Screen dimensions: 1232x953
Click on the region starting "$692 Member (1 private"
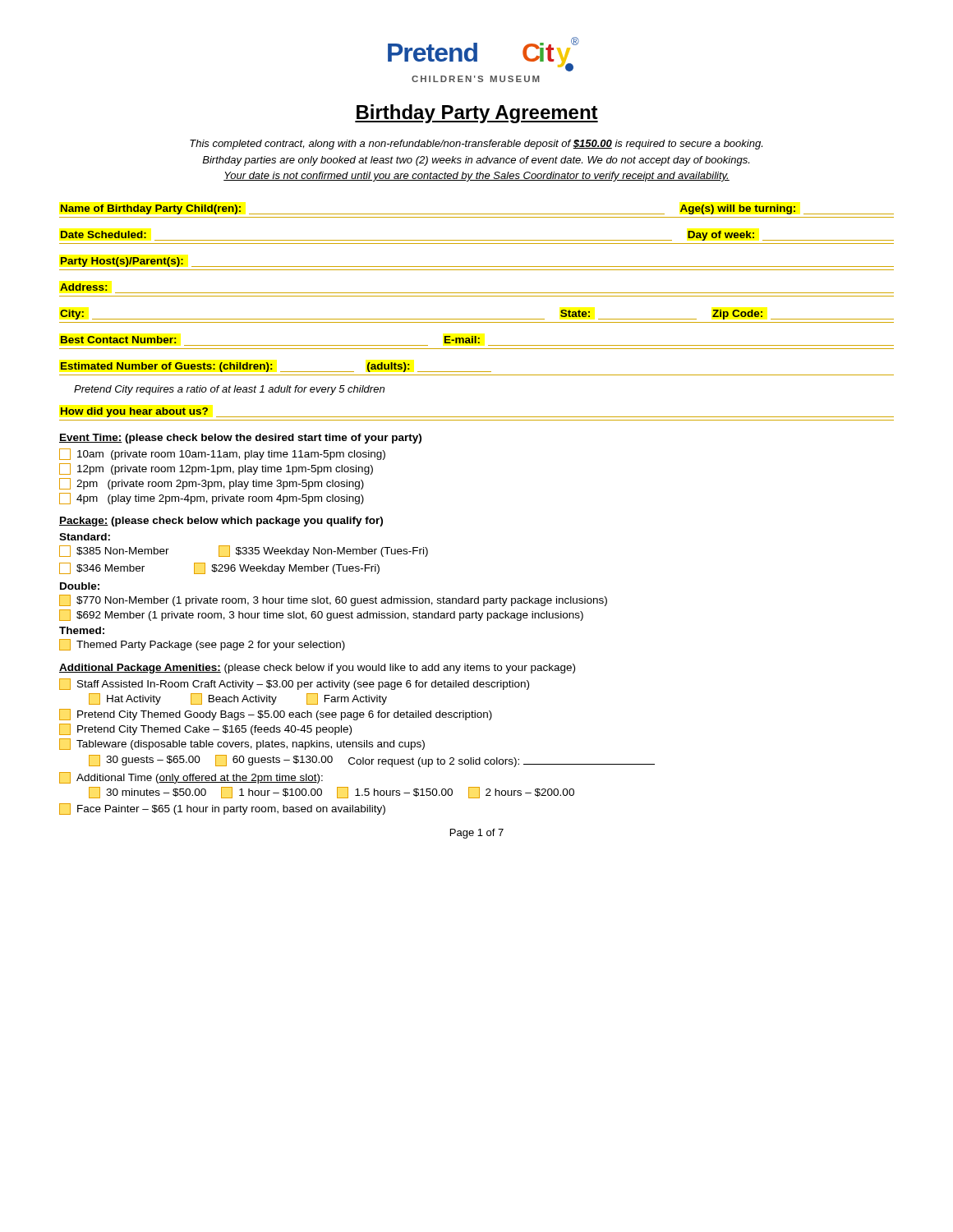coord(321,614)
